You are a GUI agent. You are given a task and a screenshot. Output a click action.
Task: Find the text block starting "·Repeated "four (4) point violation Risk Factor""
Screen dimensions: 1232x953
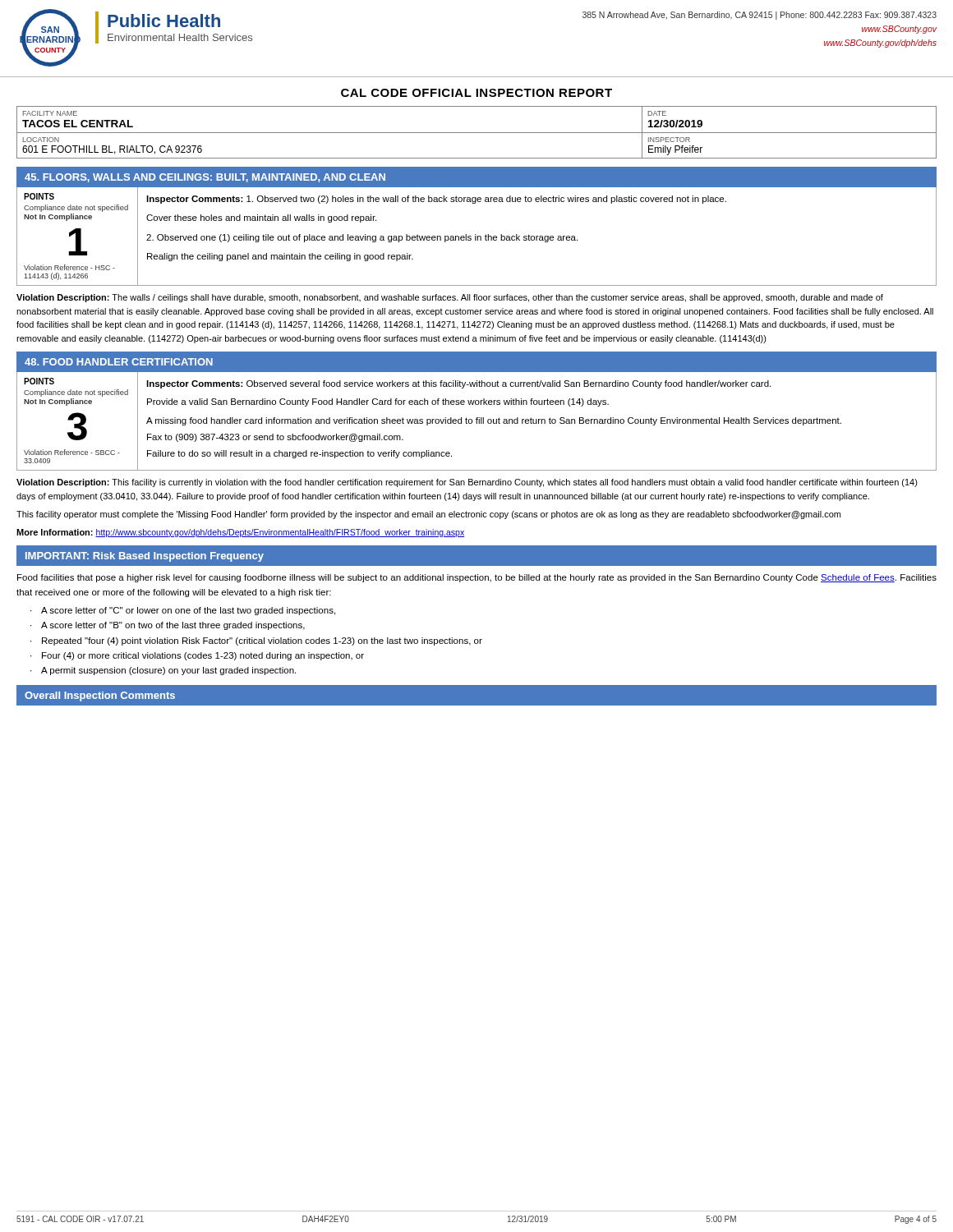(x=256, y=640)
